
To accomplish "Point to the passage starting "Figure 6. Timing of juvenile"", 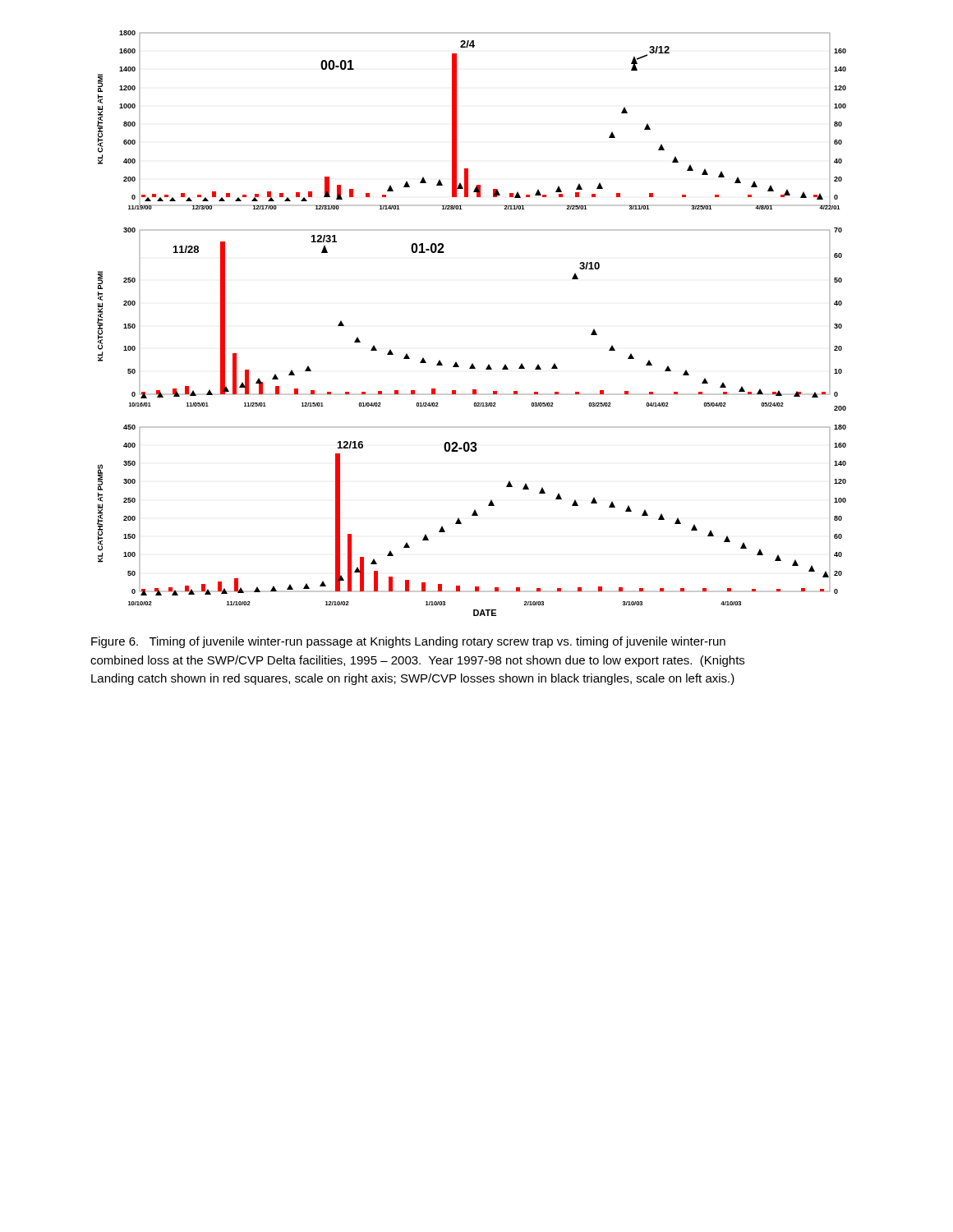I will click(418, 660).
